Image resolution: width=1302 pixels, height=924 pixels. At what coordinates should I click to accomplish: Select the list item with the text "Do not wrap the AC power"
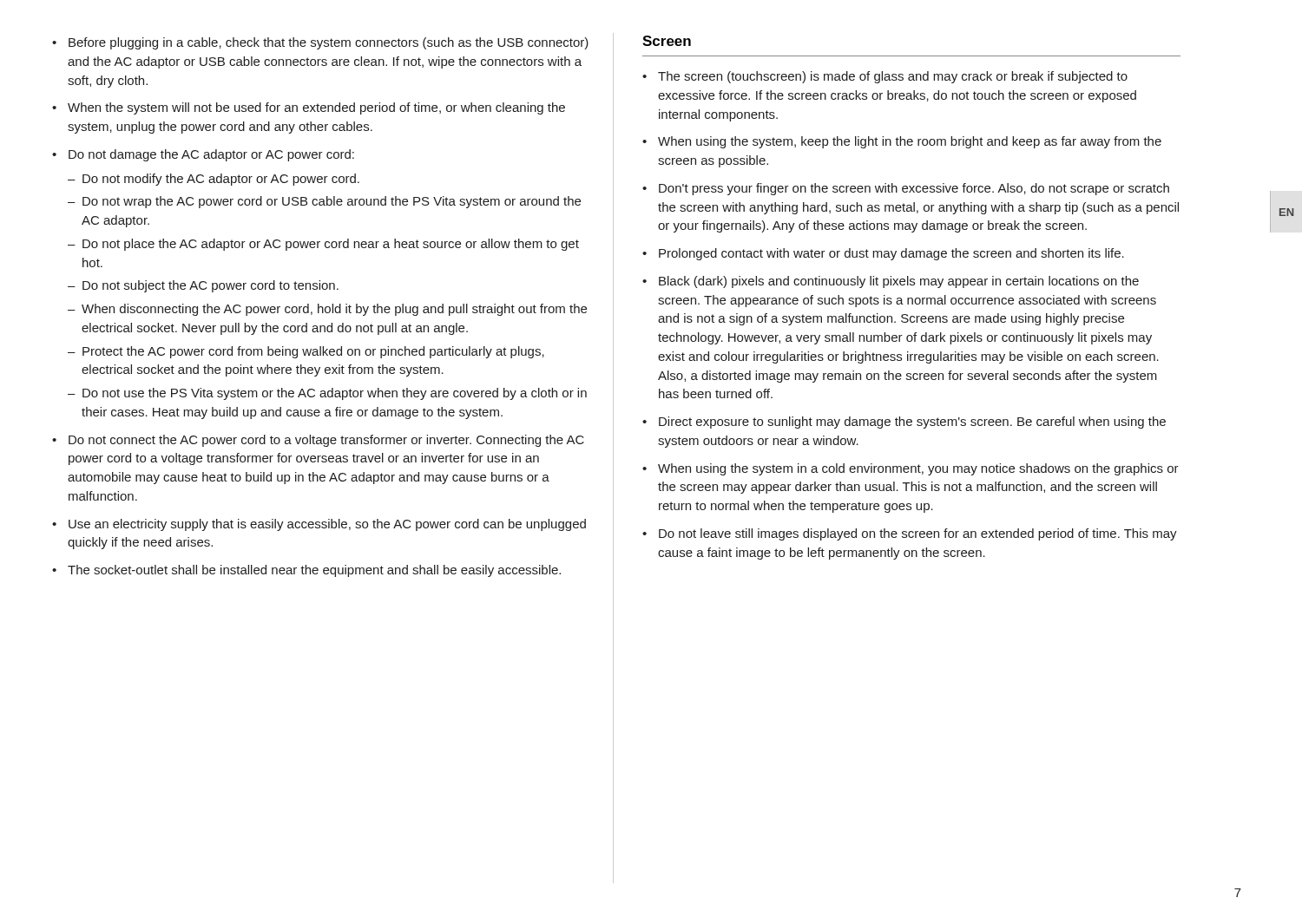point(332,210)
